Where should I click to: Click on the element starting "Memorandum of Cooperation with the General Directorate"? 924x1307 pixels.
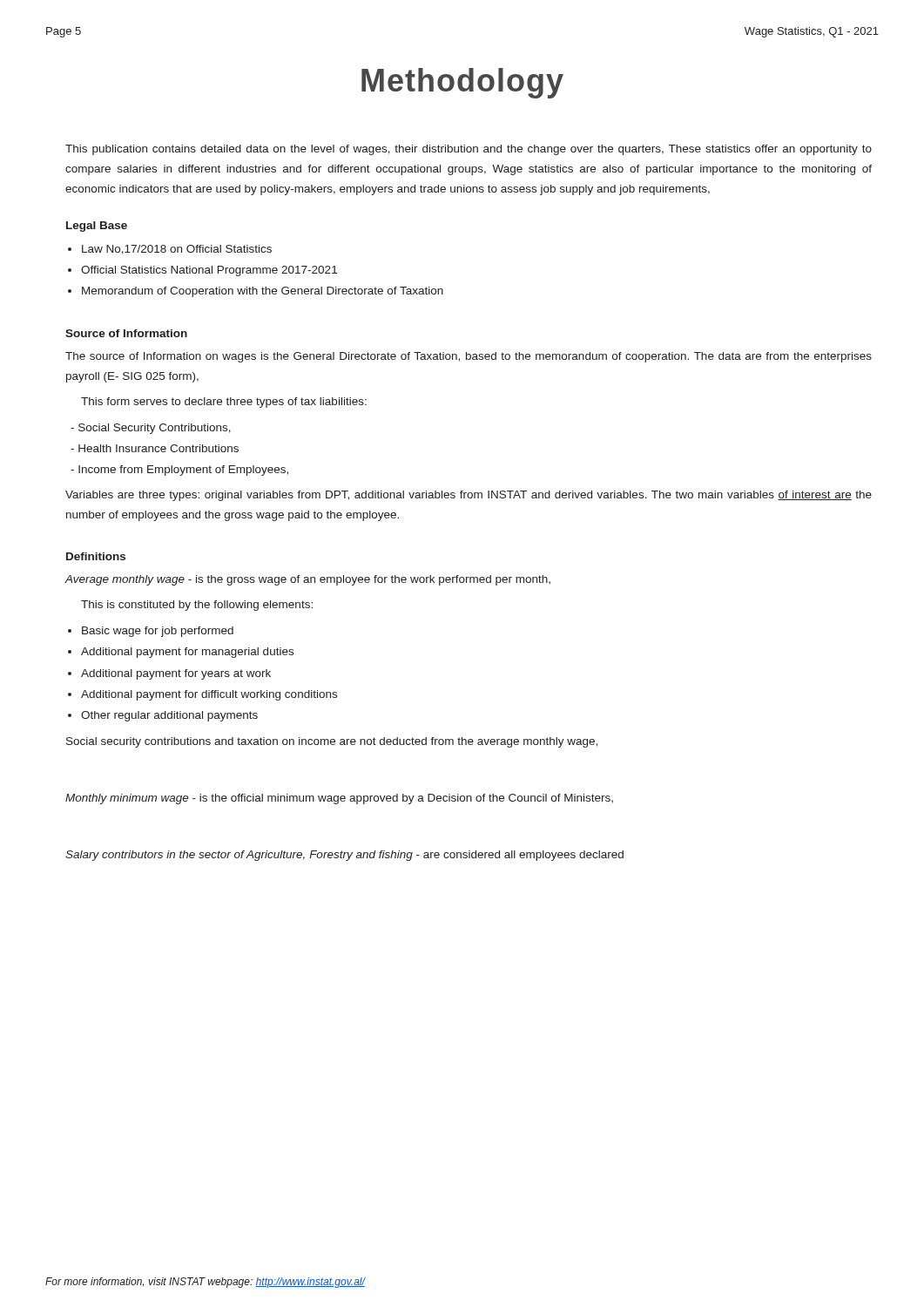(262, 291)
